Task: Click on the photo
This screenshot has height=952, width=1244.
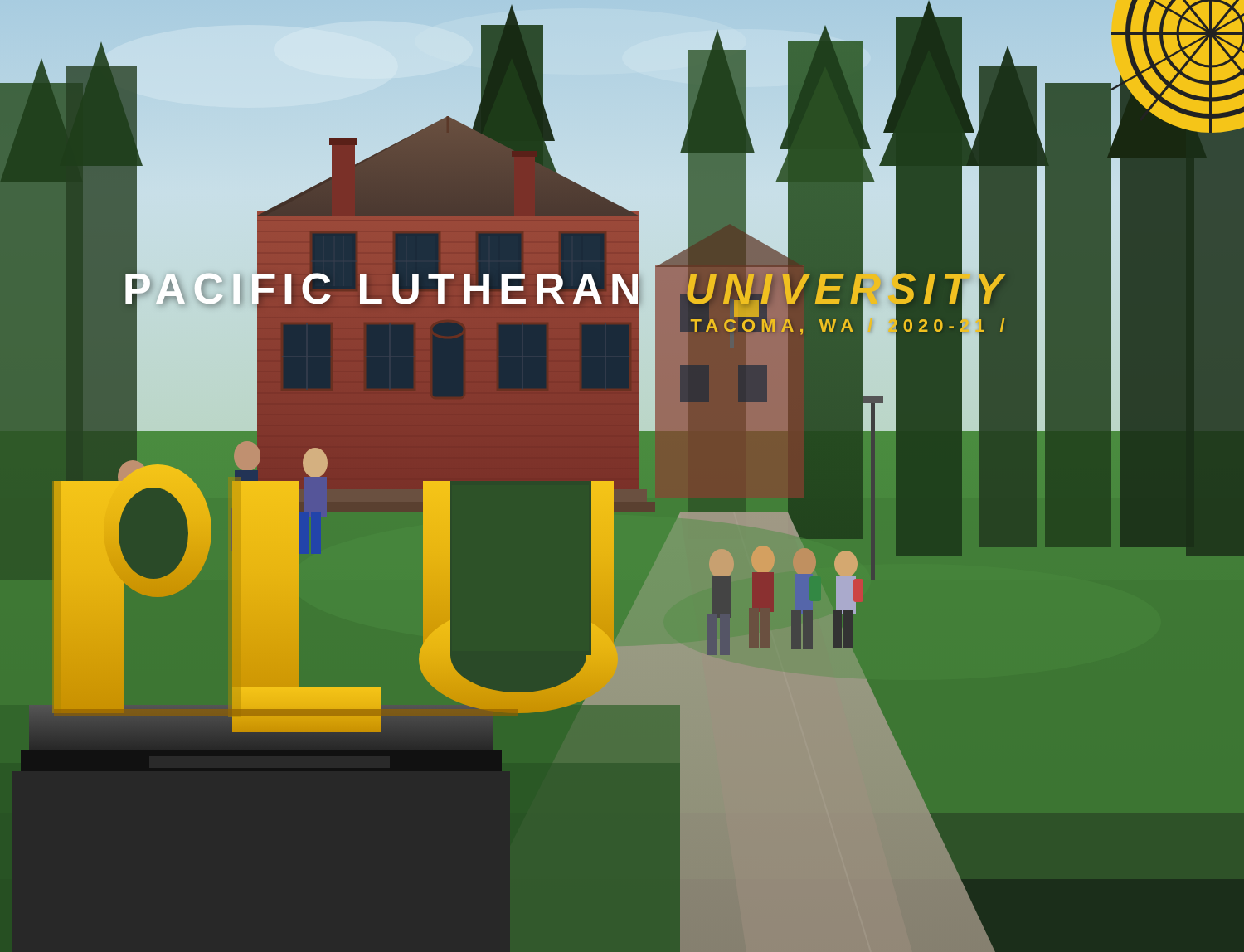Action: tap(622, 476)
